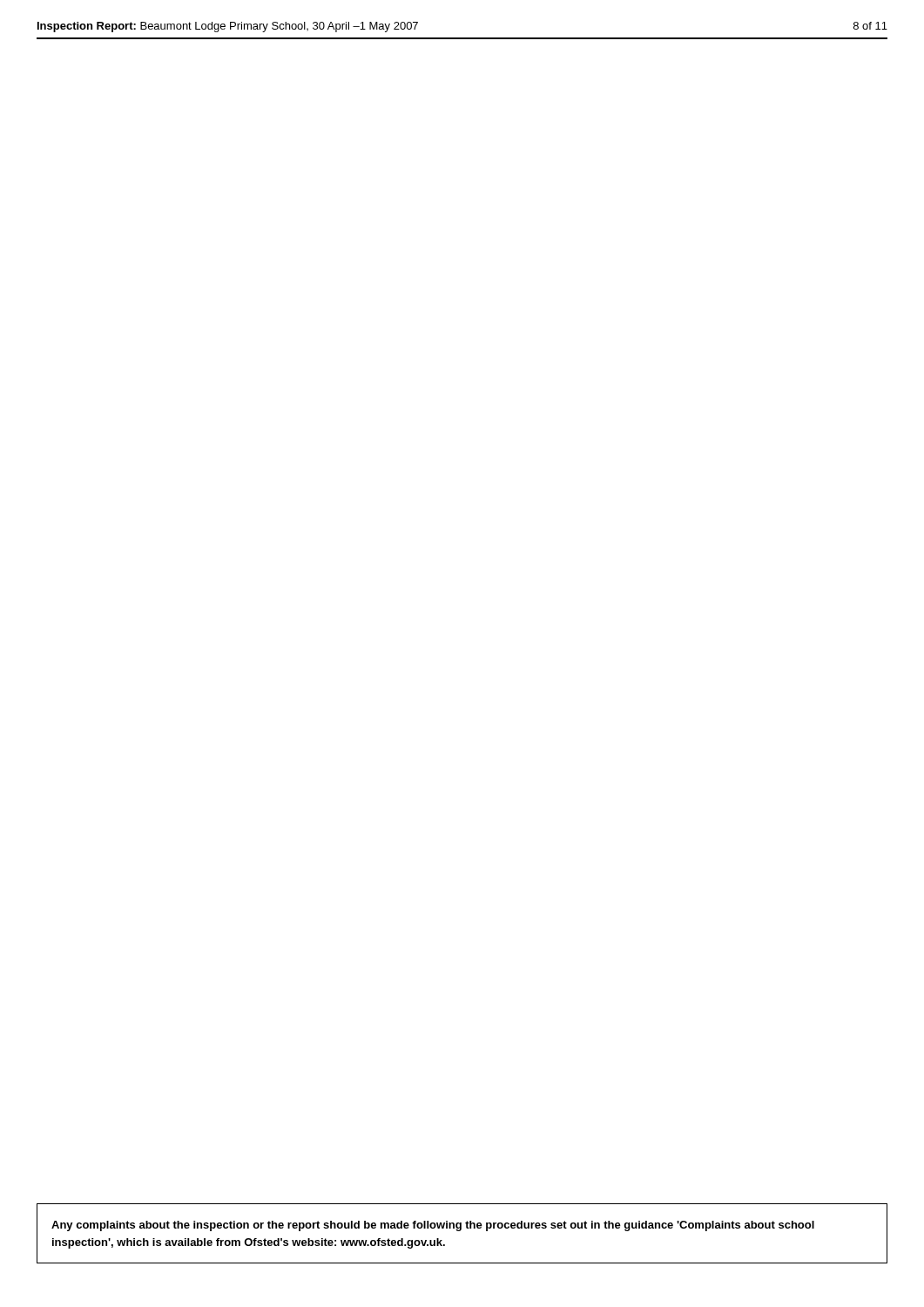
Task: Where is the passage that starts "Any complaints about the inspection or the report"?
Action: (x=462, y=1233)
